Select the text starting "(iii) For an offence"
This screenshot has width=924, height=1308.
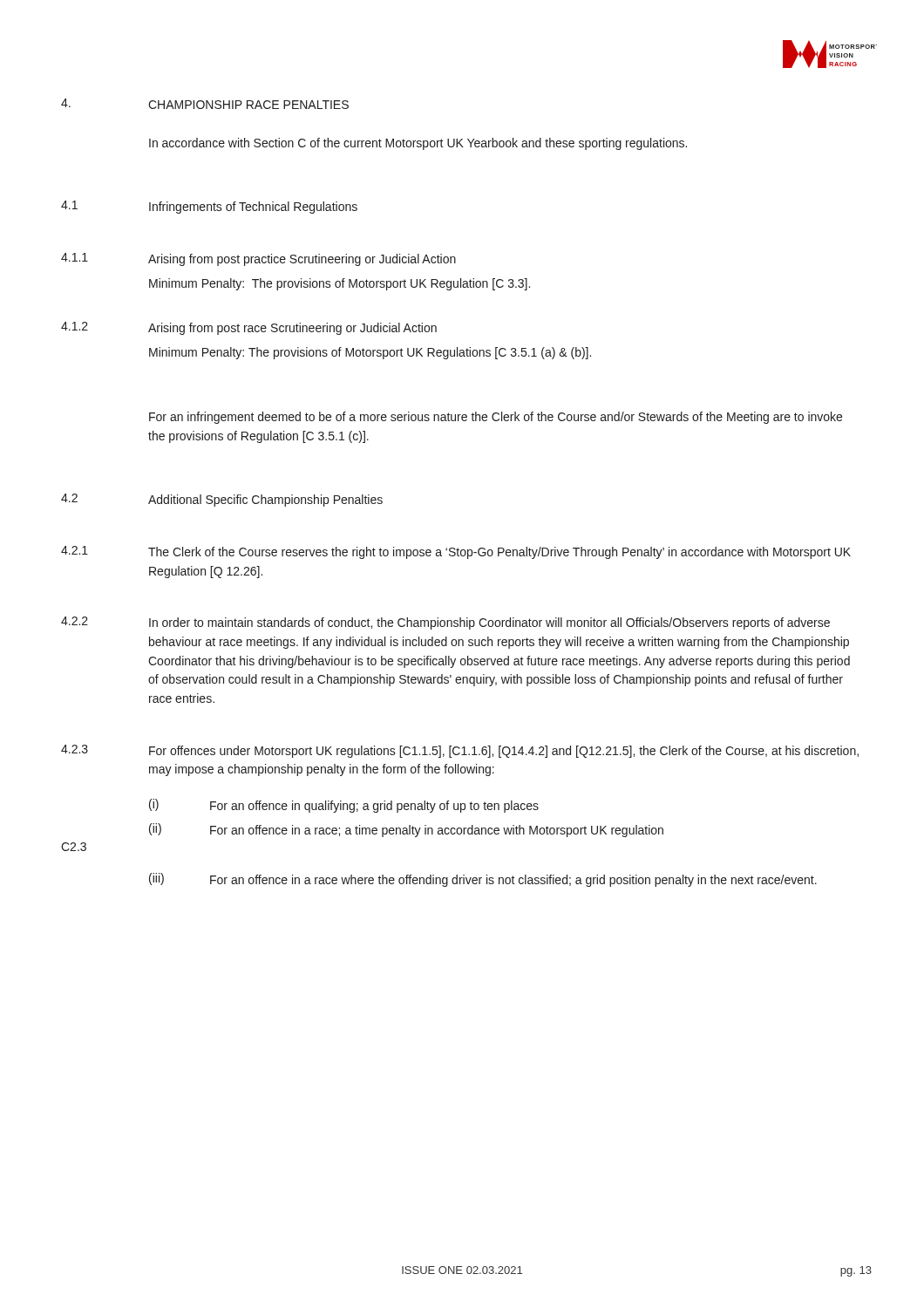[x=506, y=881]
